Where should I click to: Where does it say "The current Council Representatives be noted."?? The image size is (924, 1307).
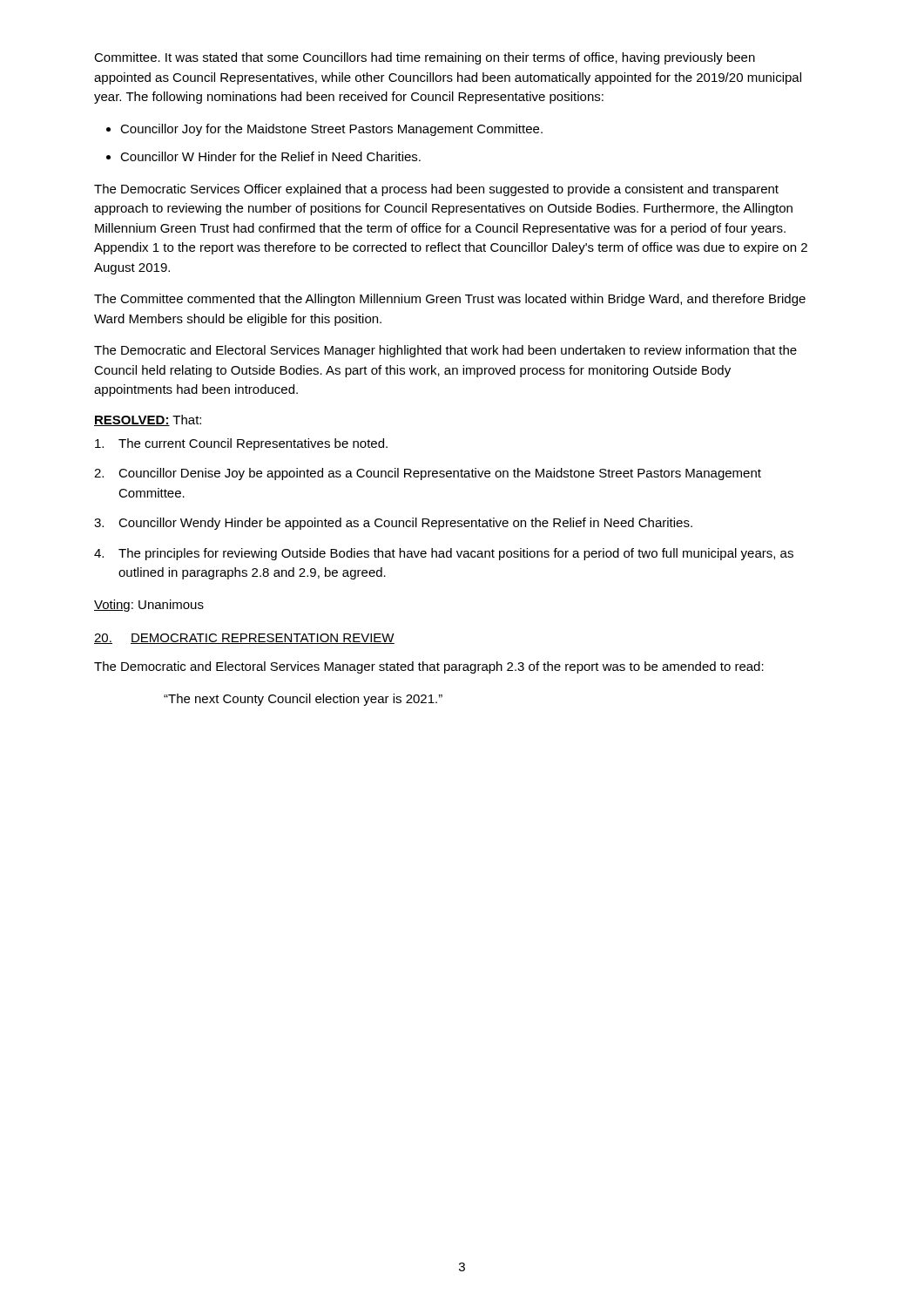241,443
